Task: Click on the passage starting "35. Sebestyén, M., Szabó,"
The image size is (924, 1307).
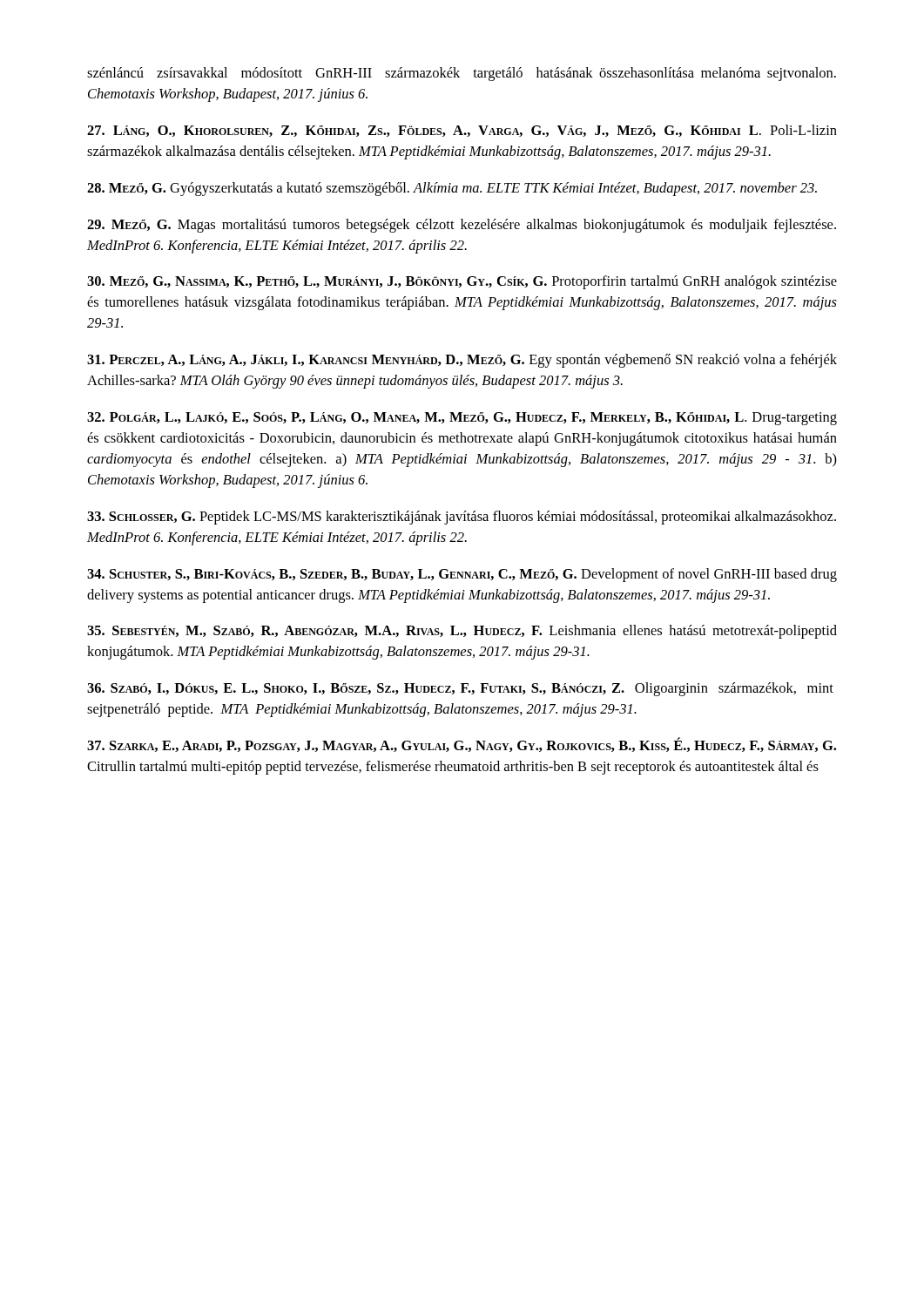Action: coord(462,641)
